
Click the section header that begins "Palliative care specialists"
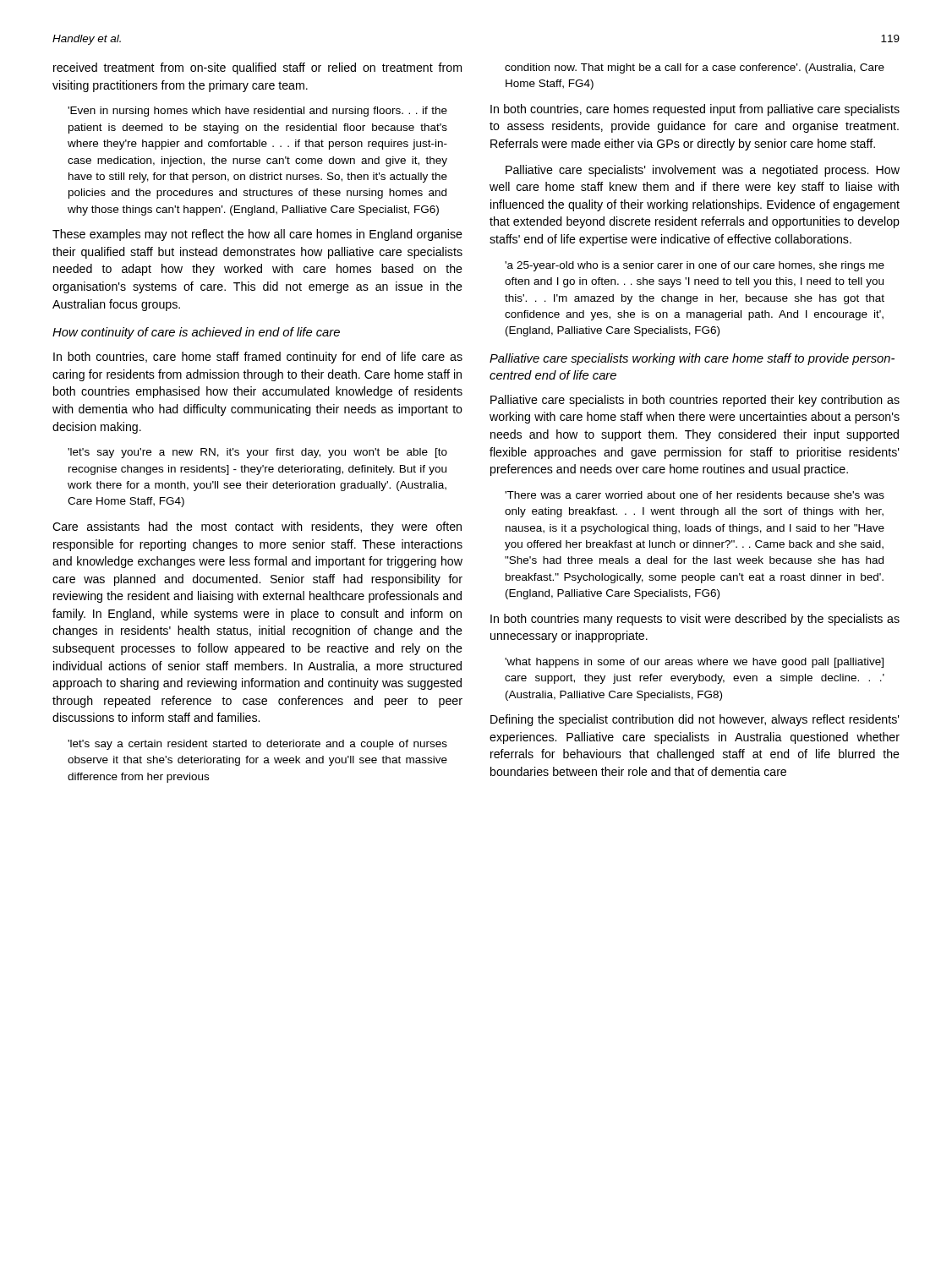[692, 367]
